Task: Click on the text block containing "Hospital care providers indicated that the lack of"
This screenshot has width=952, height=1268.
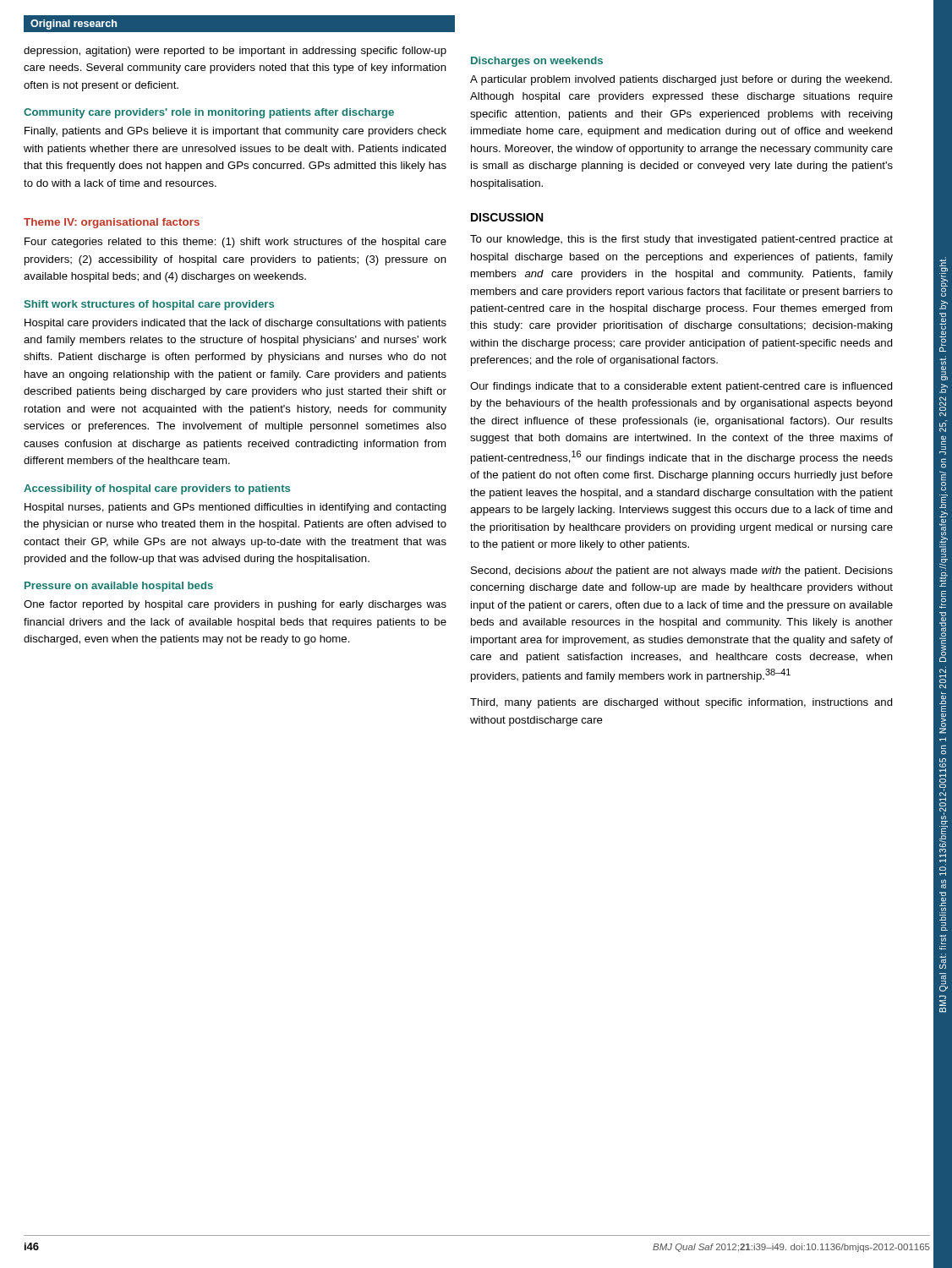Action: [x=235, y=391]
